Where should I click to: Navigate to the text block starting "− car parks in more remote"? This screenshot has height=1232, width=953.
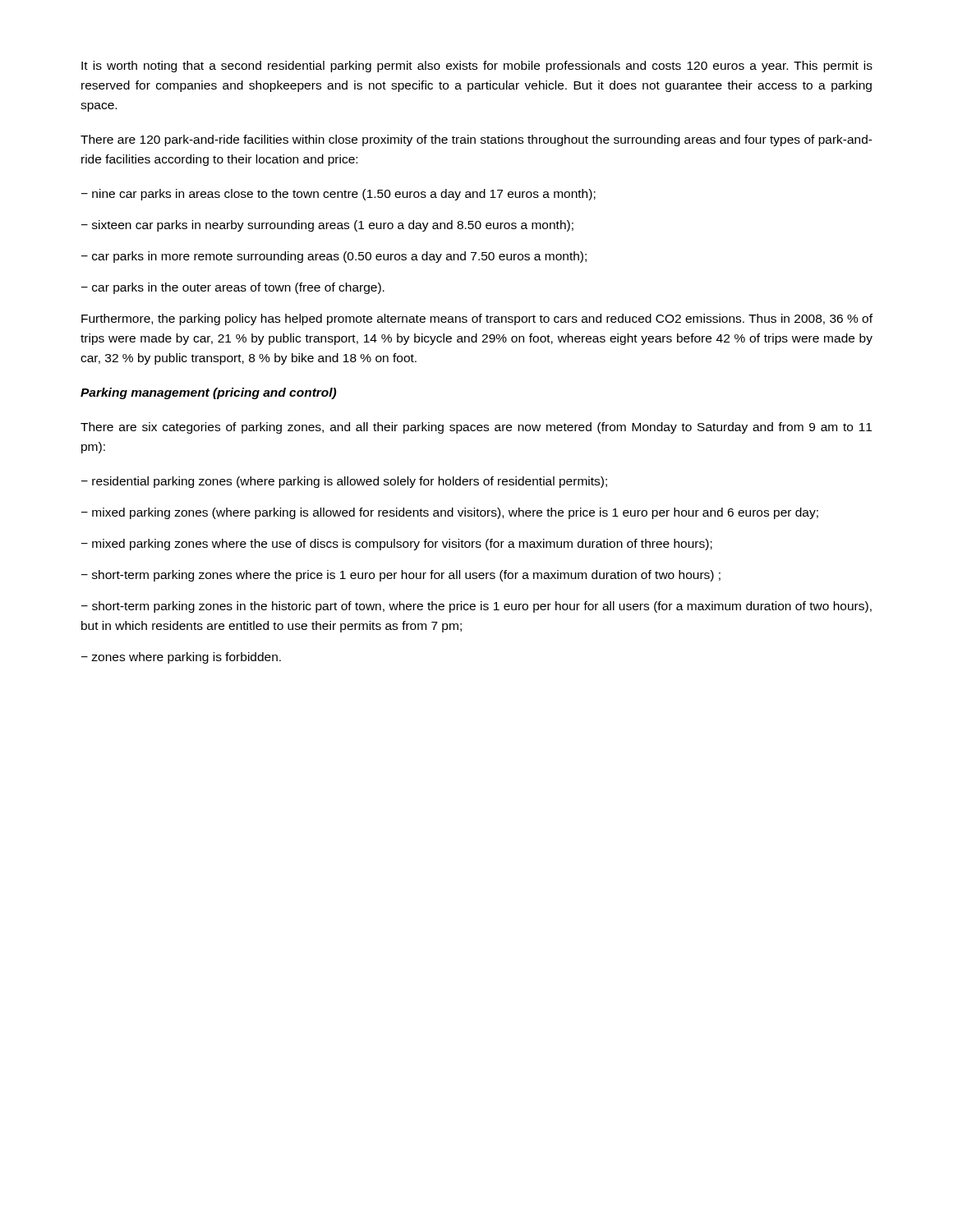click(x=334, y=256)
